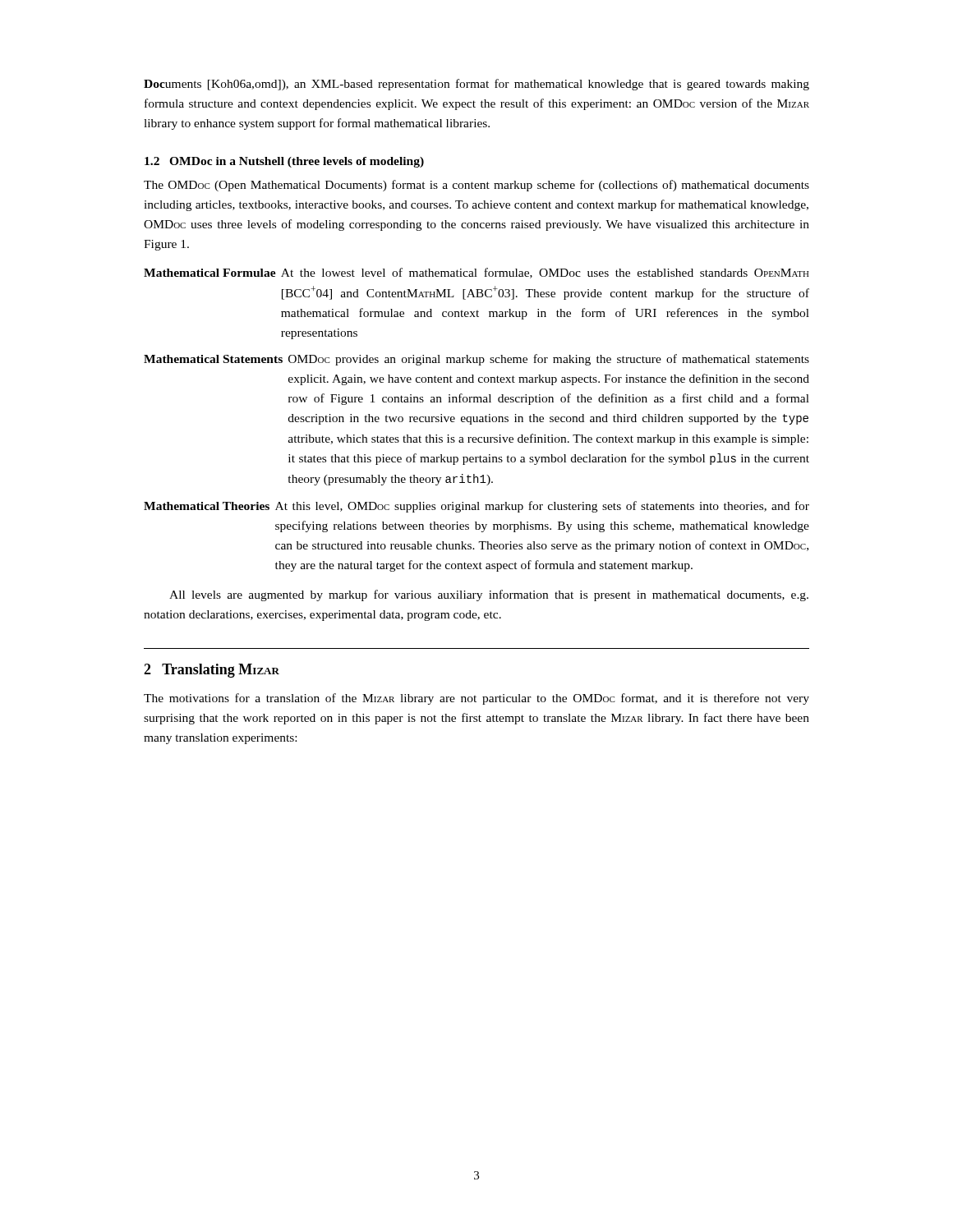The width and height of the screenshot is (953, 1232).
Task: Navigate to the block starting "The OMDoc (Open Mathematical"
Action: pyautogui.click(x=476, y=214)
